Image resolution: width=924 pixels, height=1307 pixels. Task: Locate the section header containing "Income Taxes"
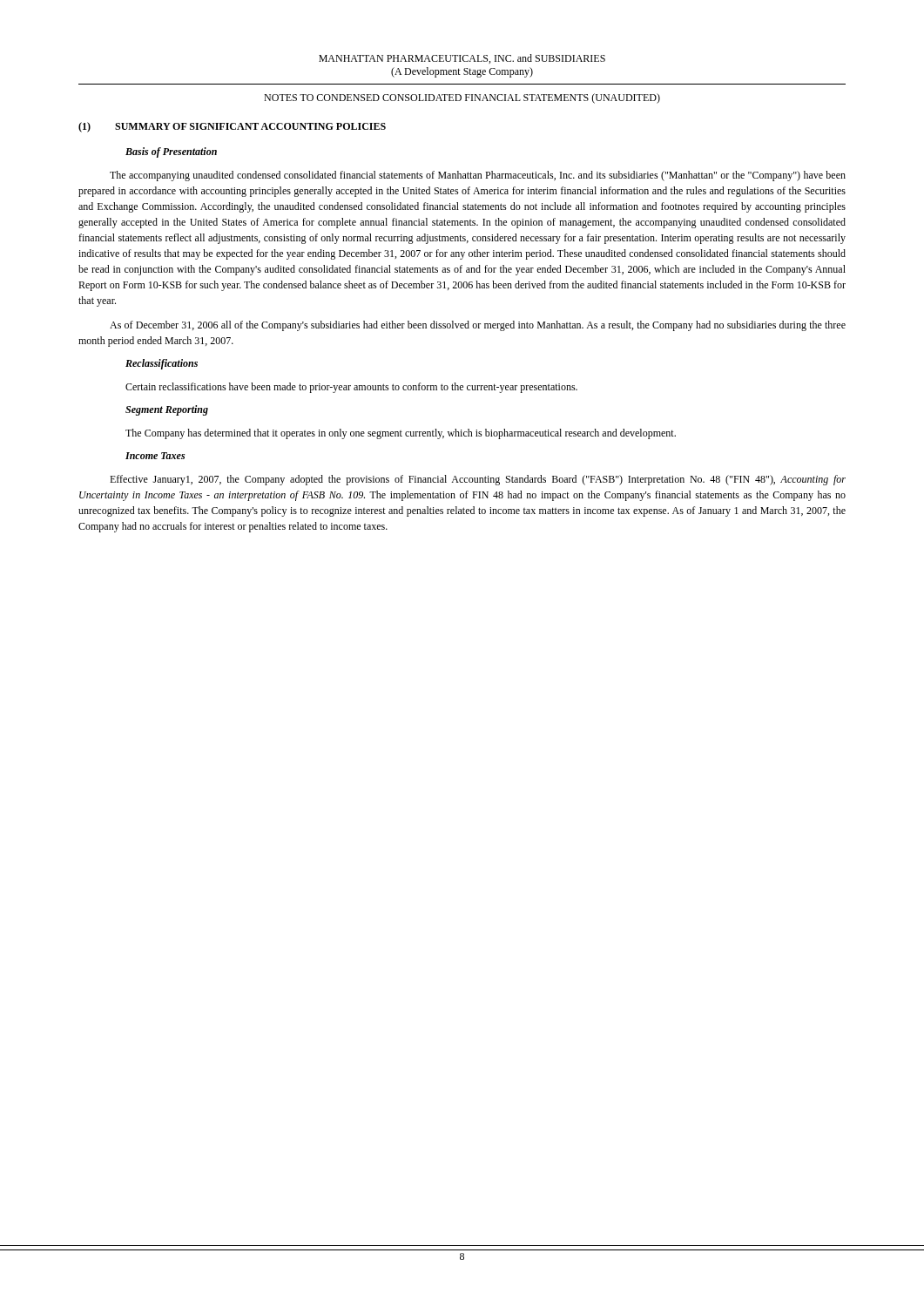(155, 456)
